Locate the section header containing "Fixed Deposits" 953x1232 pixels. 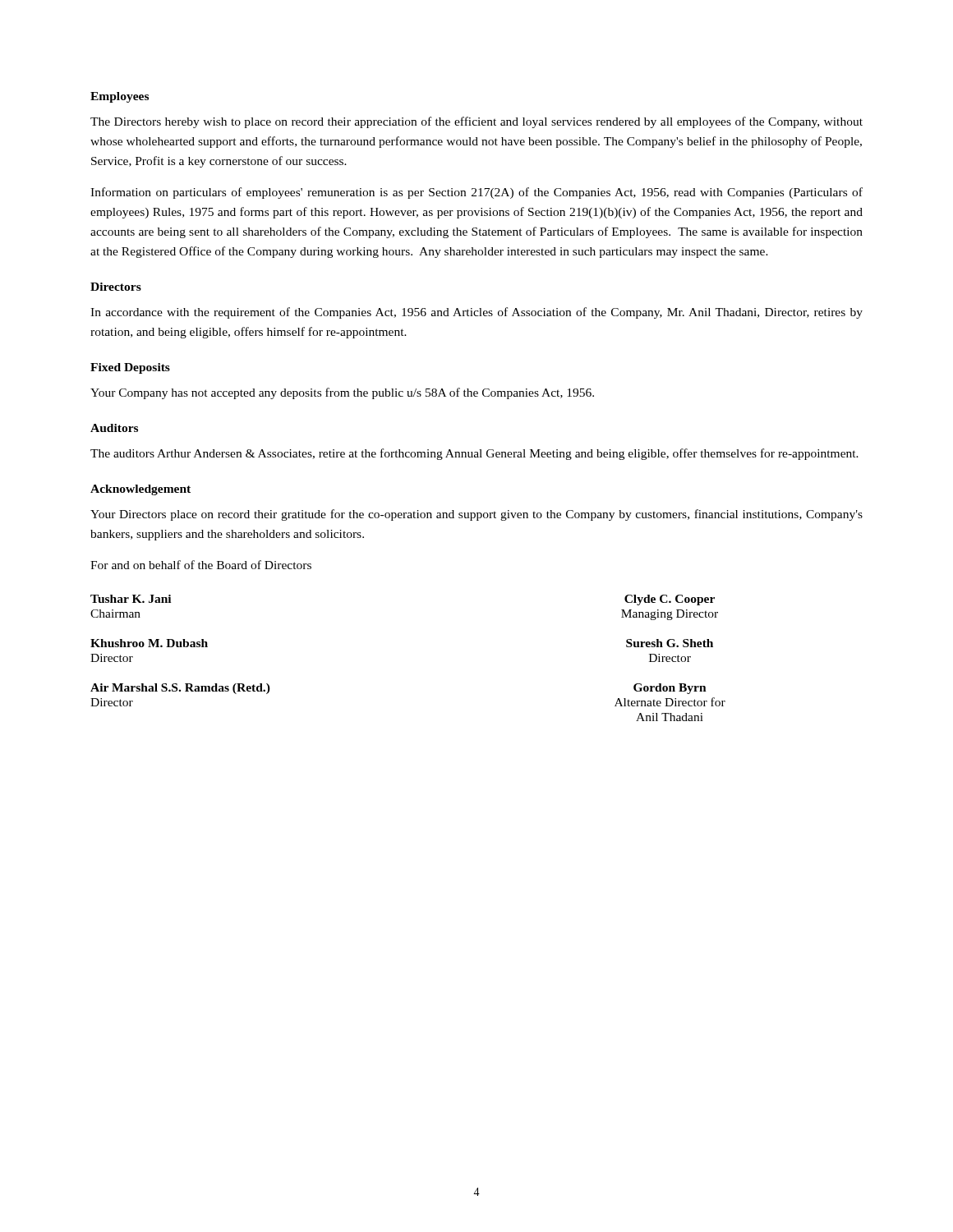point(130,367)
